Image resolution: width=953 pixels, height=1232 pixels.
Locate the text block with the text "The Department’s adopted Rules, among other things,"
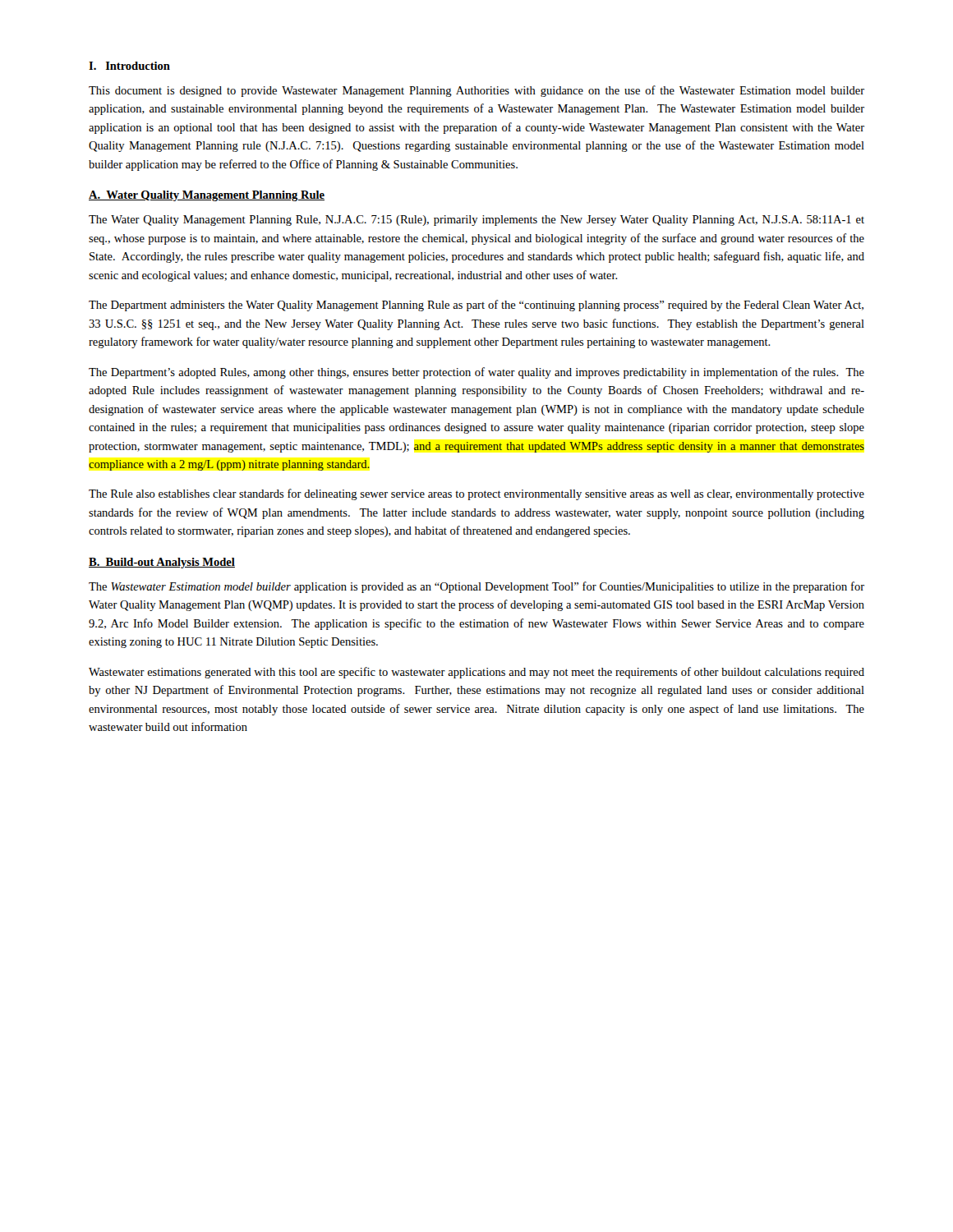click(476, 418)
